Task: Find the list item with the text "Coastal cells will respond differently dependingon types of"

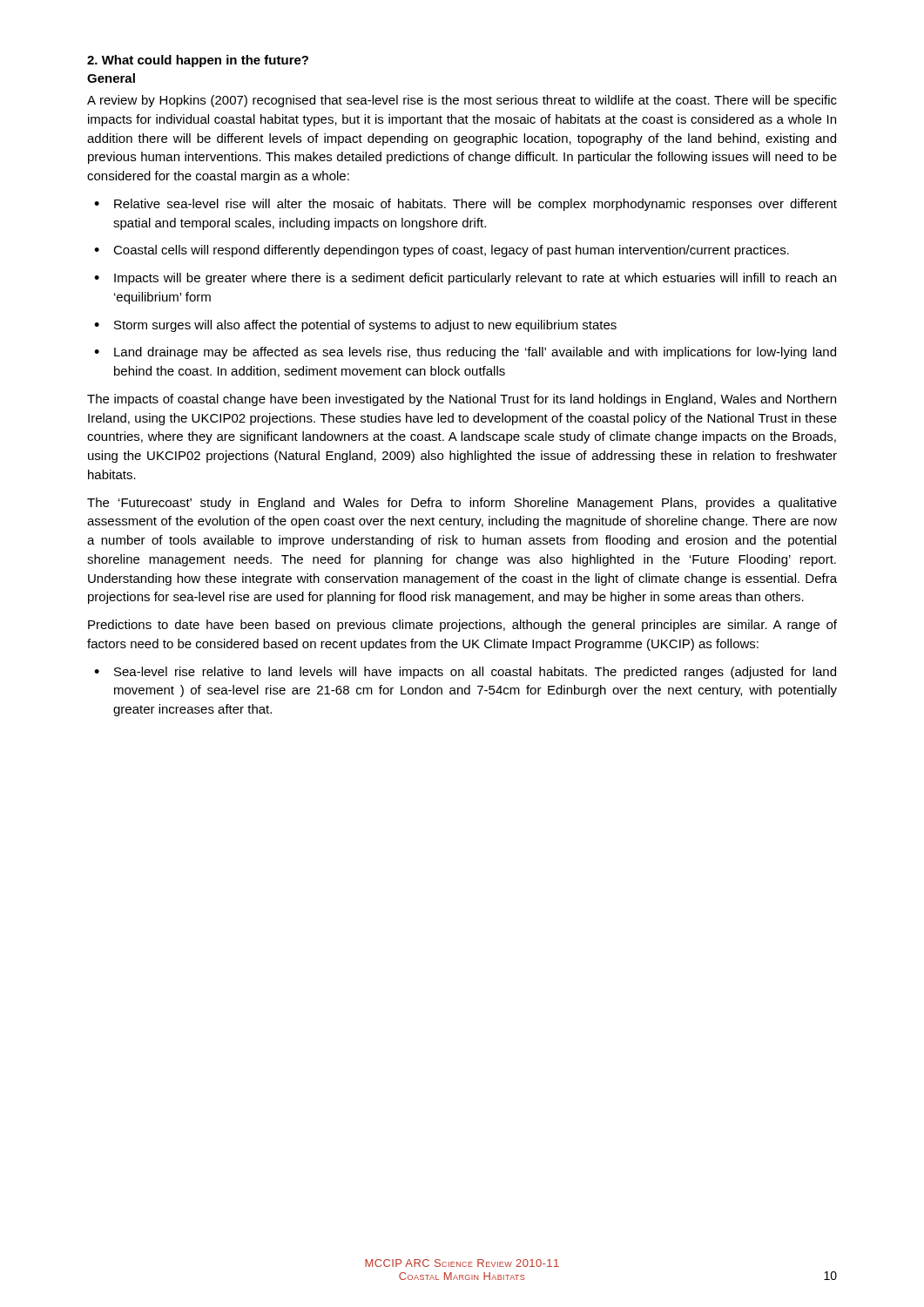Action: (462, 250)
